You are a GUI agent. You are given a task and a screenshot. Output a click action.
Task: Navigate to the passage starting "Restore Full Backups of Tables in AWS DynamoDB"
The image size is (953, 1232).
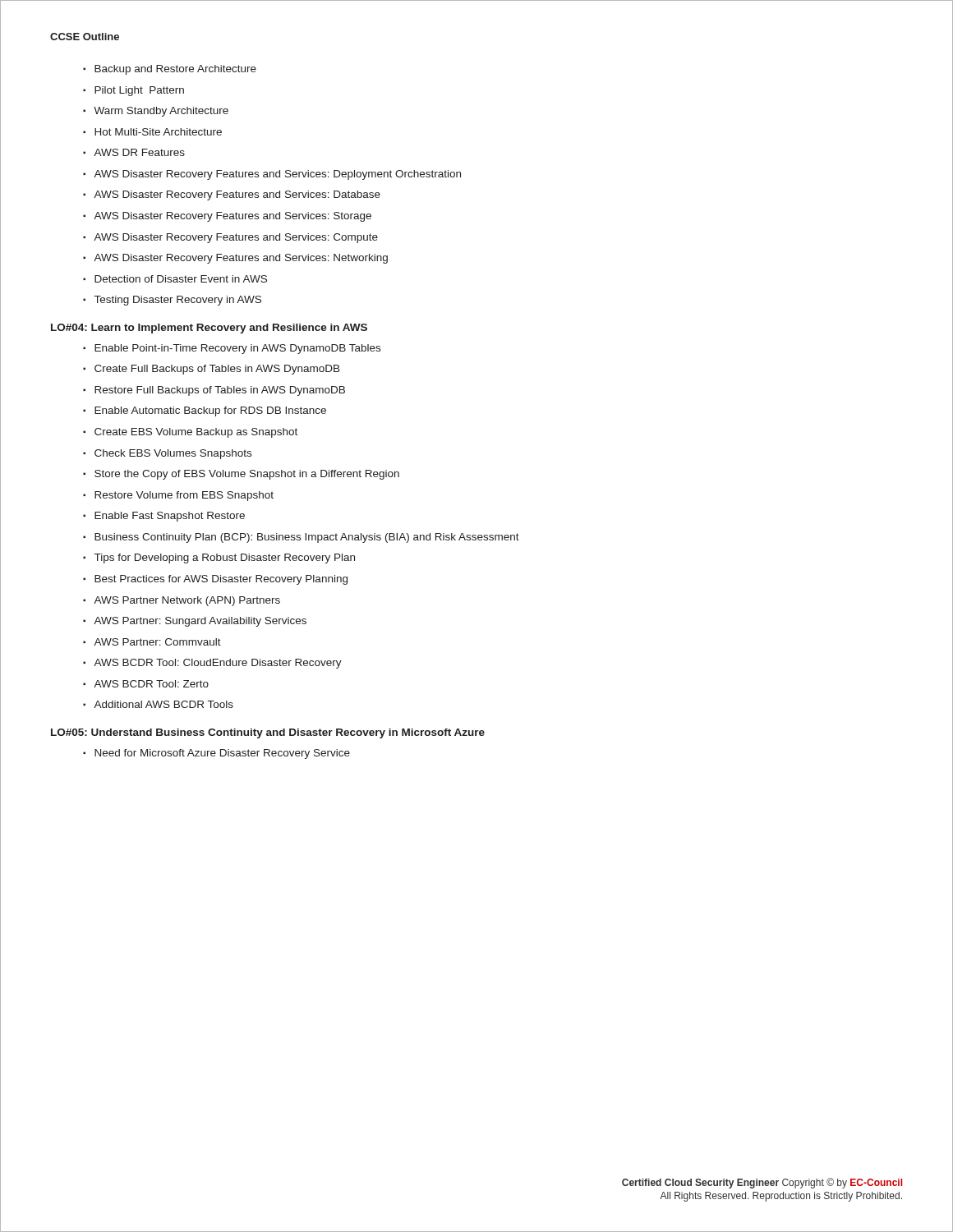(x=220, y=390)
